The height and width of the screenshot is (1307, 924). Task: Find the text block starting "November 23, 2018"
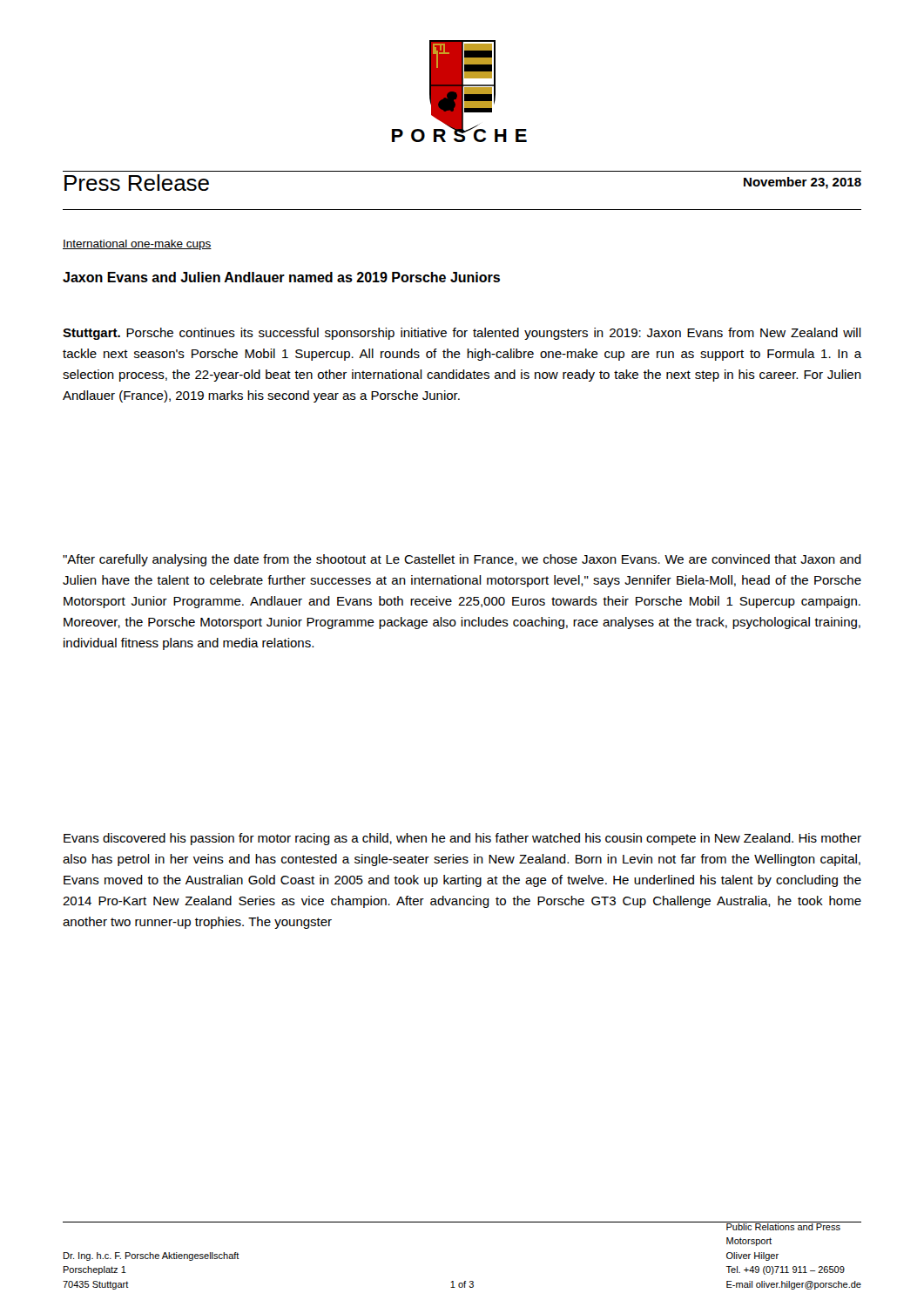[802, 182]
